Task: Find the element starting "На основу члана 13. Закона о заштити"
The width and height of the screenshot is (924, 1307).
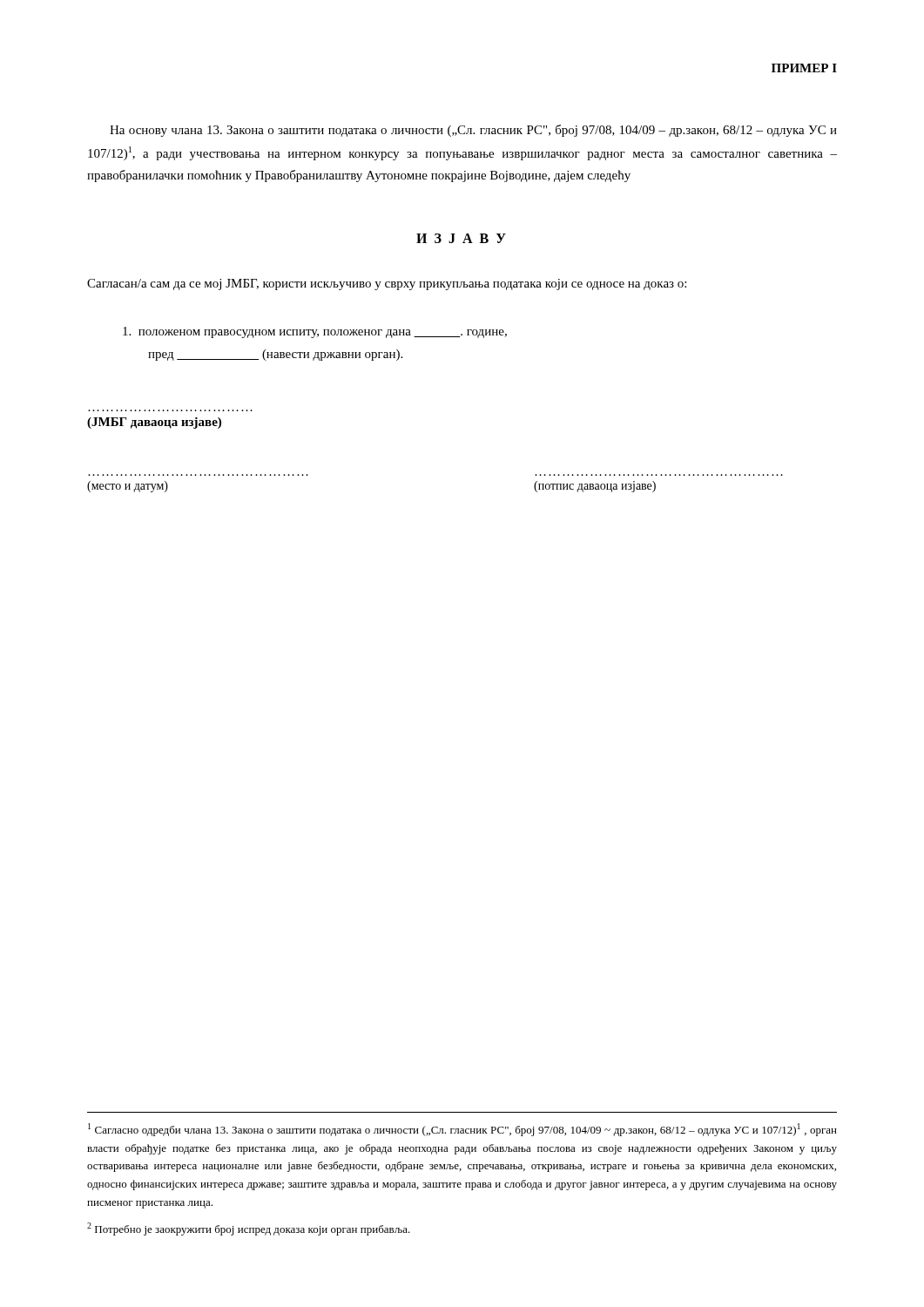Action: click(462, 152)
